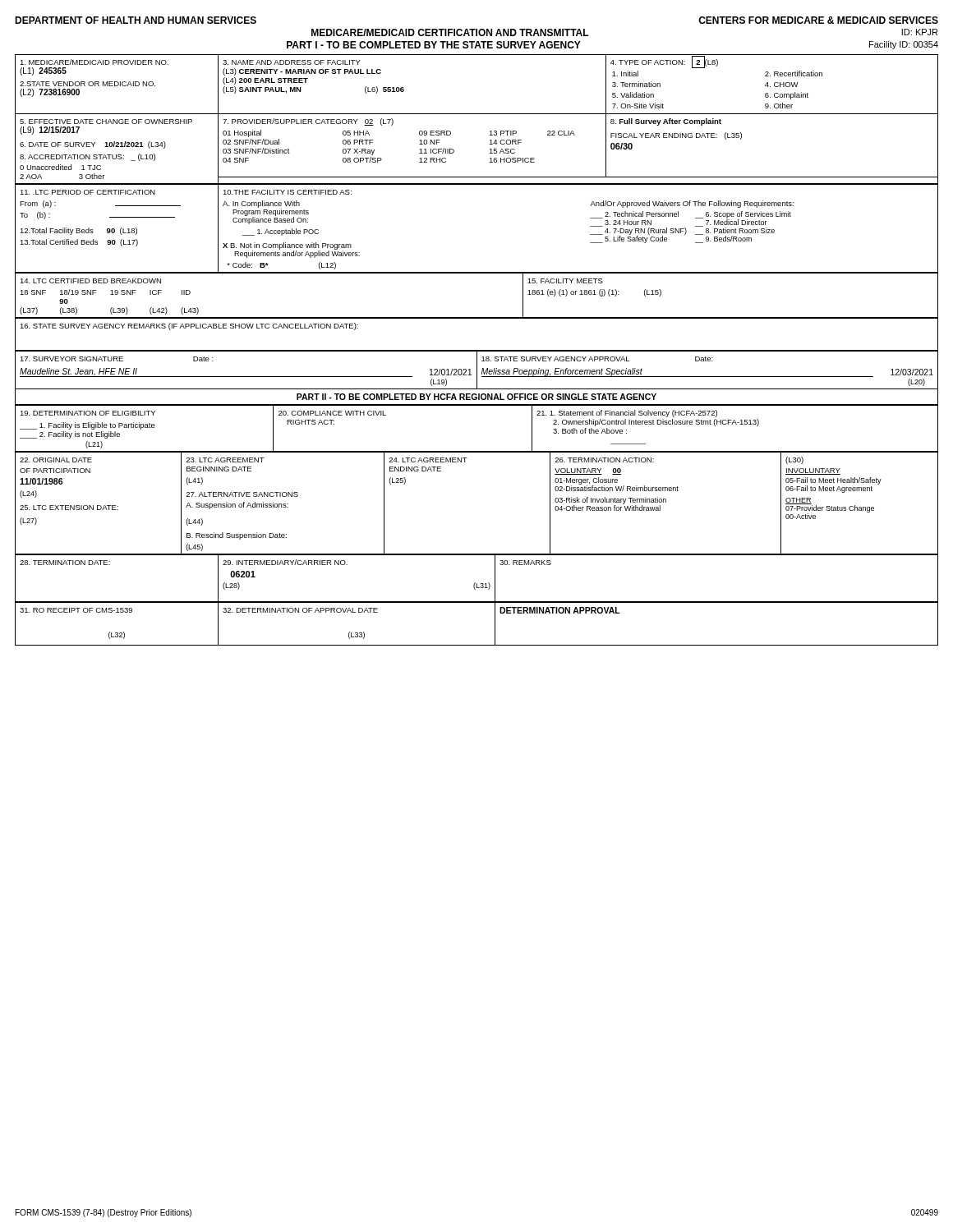Click on the table containing "RO RECEIPT OF"

click(x=476, y=624)
